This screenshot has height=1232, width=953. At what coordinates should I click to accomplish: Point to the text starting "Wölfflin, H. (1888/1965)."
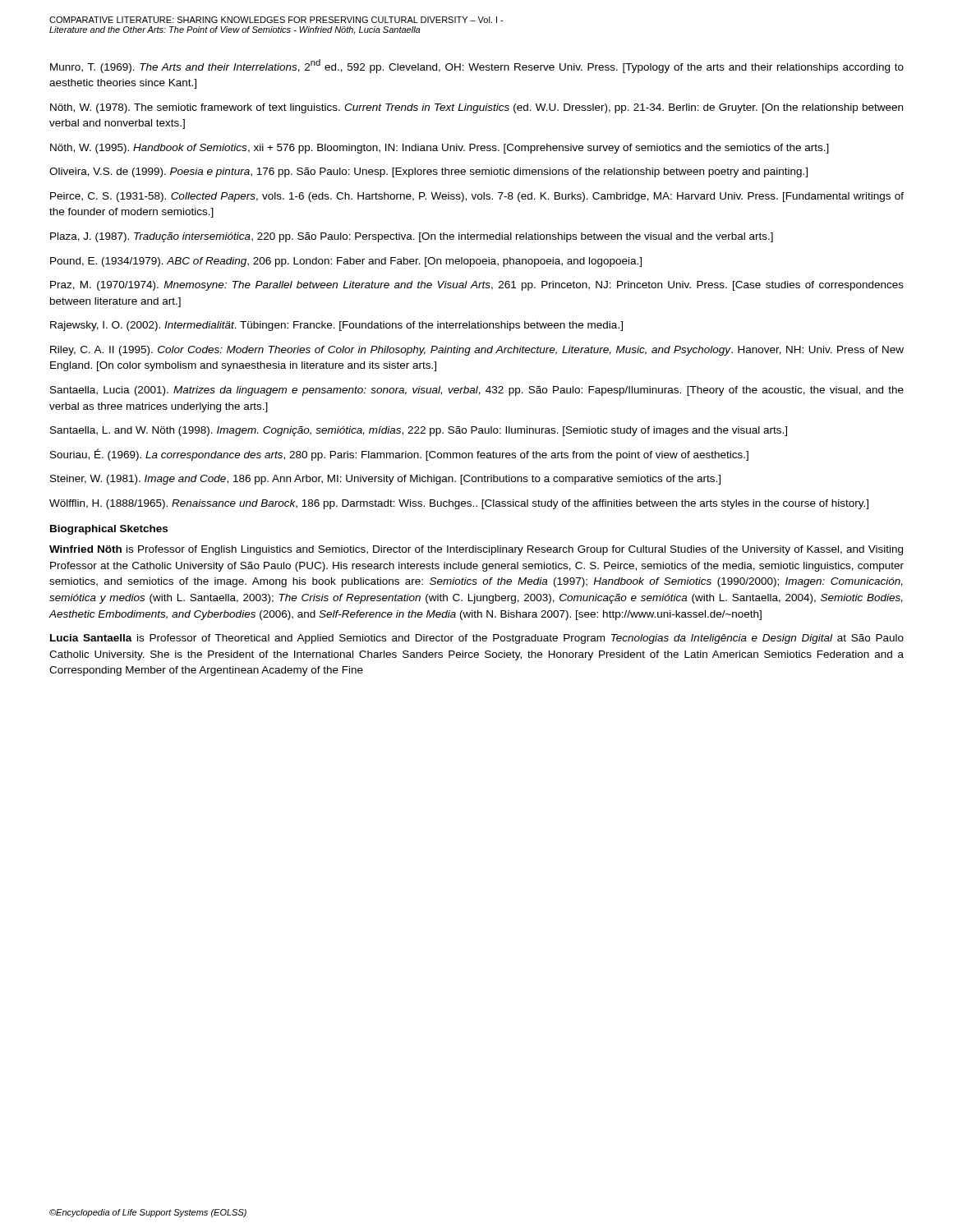(459, 503)
